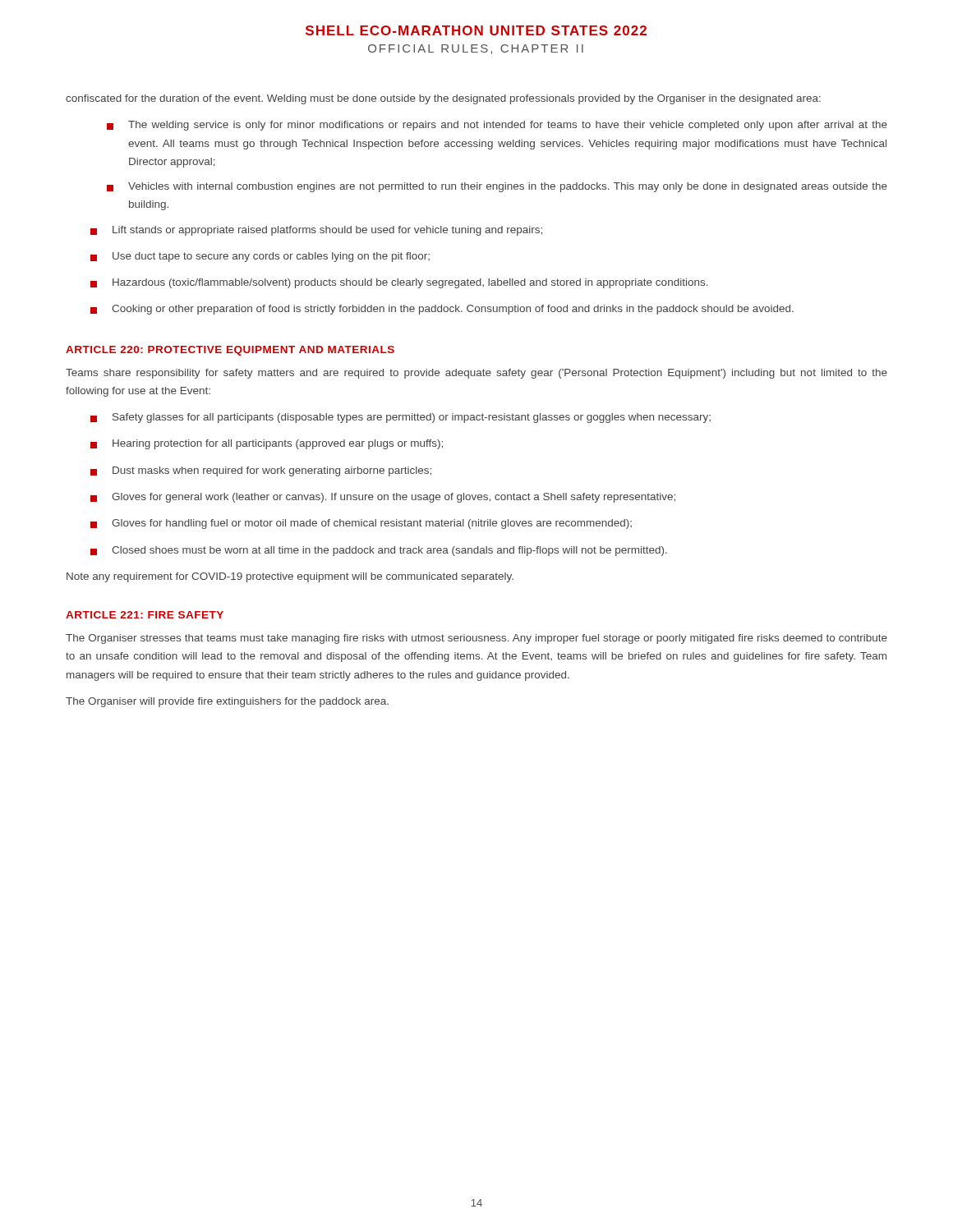Find the block starting "Use duct tape to secure any"
Image resolution: width=953 pixels, height=1232 pixels.
click(x=260, y=257)
